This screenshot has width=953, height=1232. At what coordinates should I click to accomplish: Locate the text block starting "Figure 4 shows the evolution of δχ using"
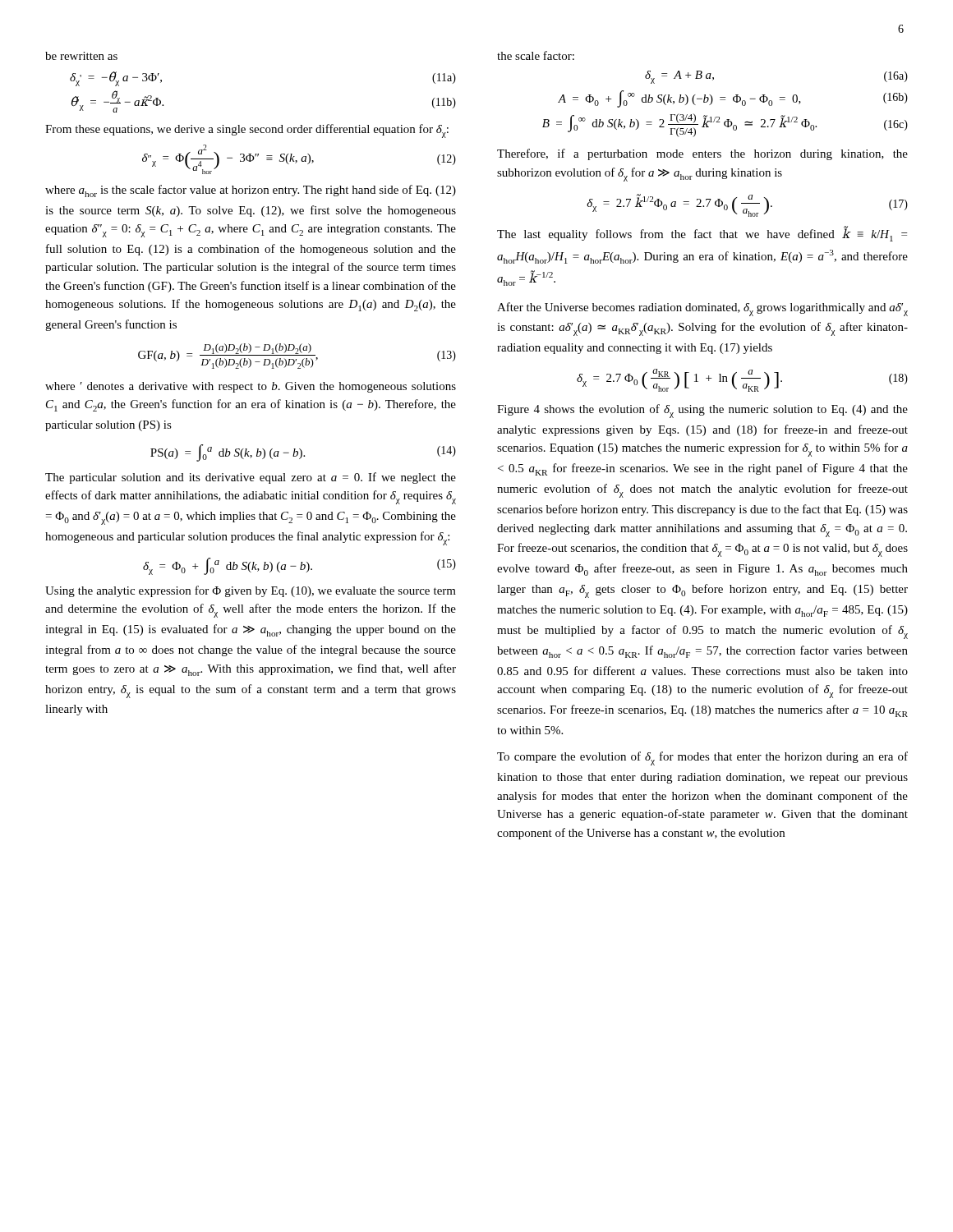click(702, 570)
